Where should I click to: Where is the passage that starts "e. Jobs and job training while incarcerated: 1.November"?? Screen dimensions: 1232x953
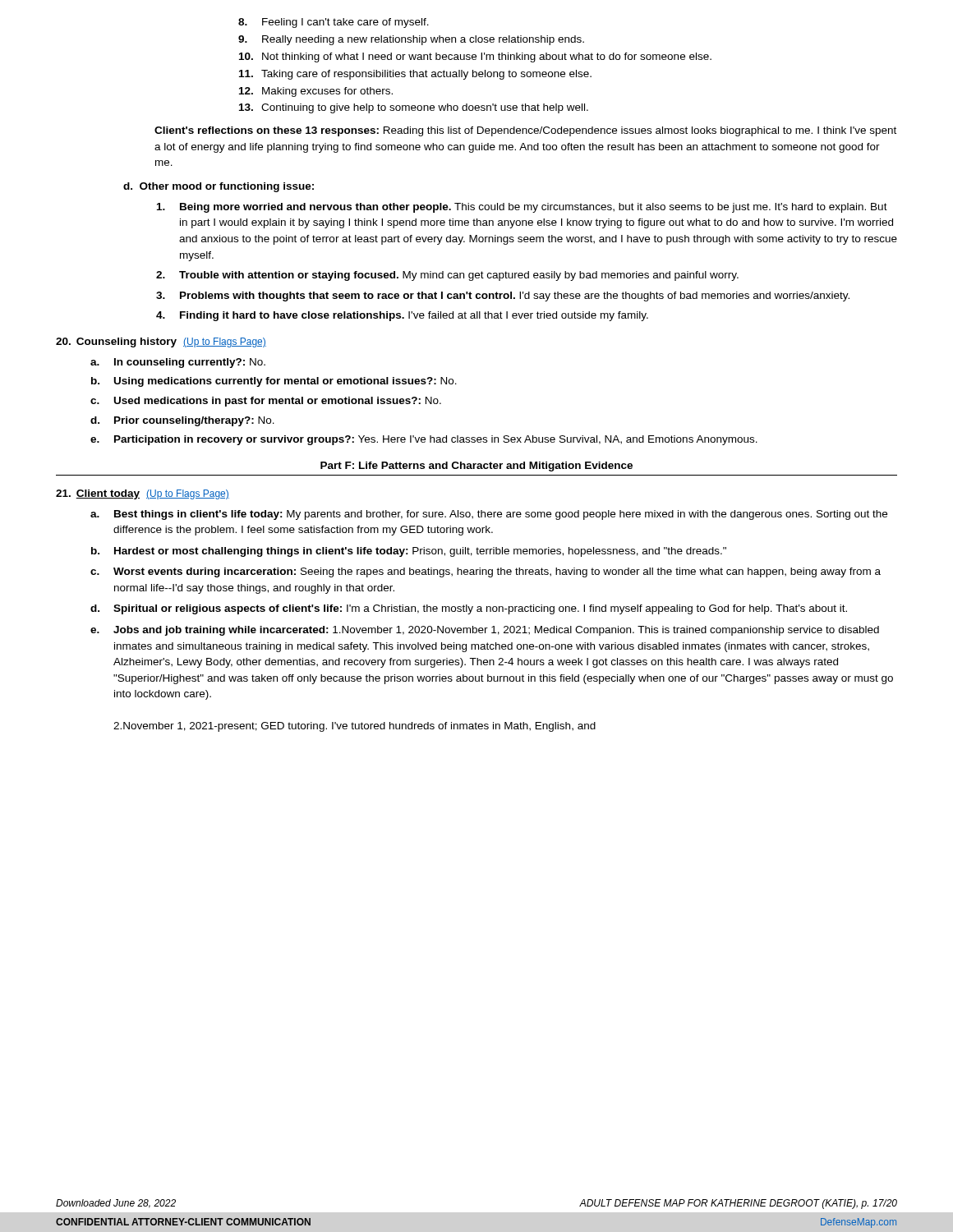[494, 678]
